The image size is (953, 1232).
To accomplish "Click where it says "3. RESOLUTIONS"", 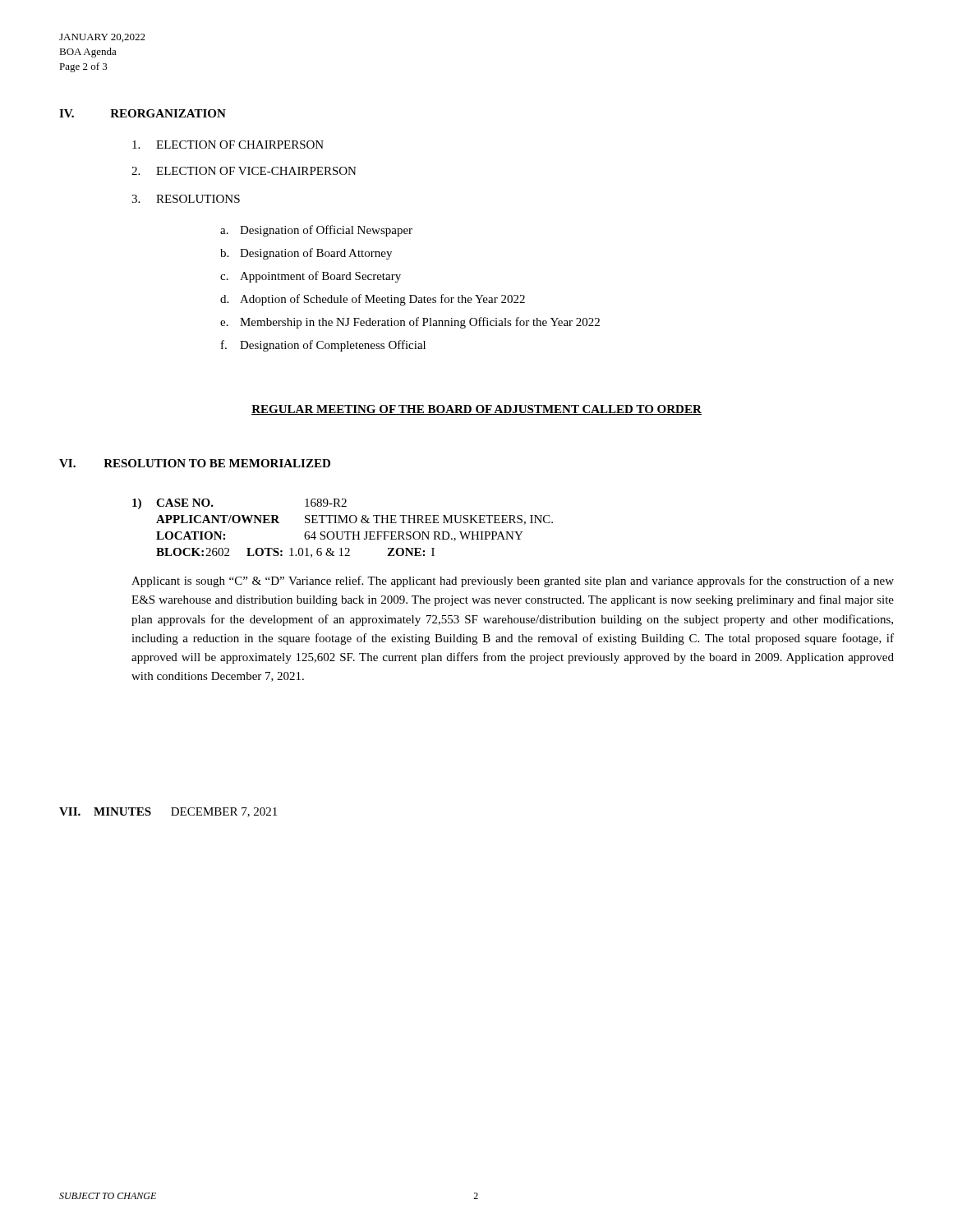I will pos(186,199).
